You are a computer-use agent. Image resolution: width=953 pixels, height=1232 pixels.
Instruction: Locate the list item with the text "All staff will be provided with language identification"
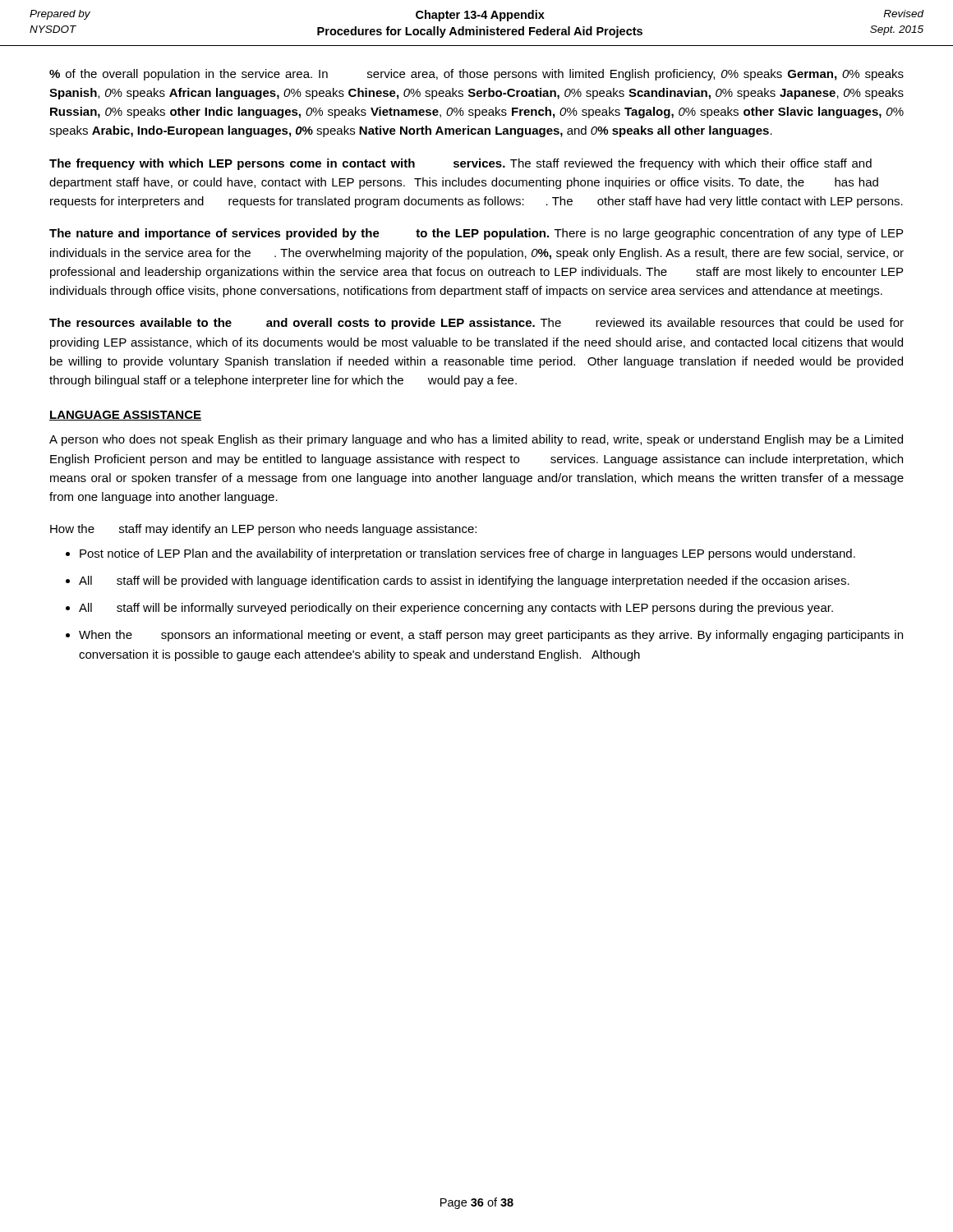coord(464,580)
